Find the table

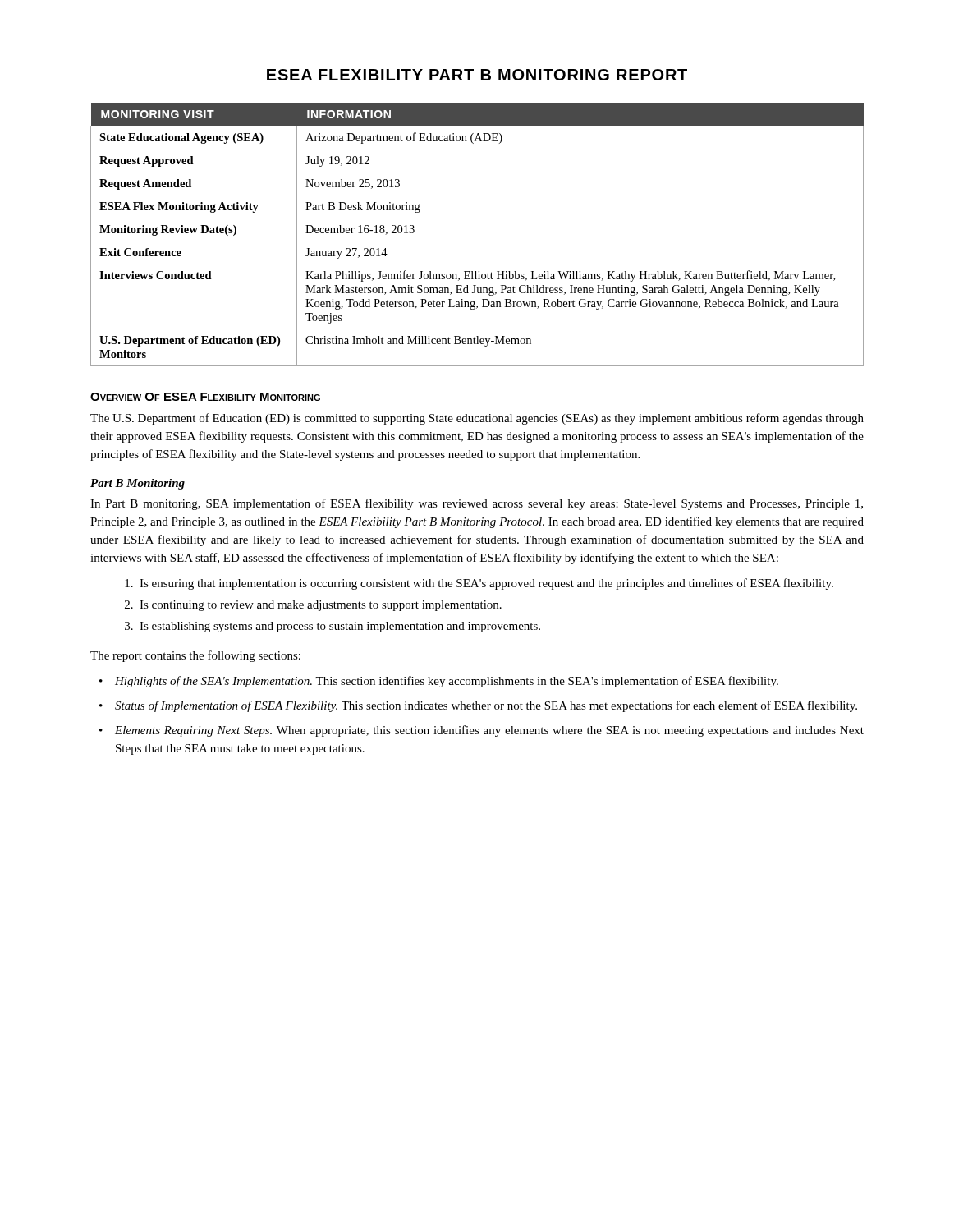click(x=477, y=234)
